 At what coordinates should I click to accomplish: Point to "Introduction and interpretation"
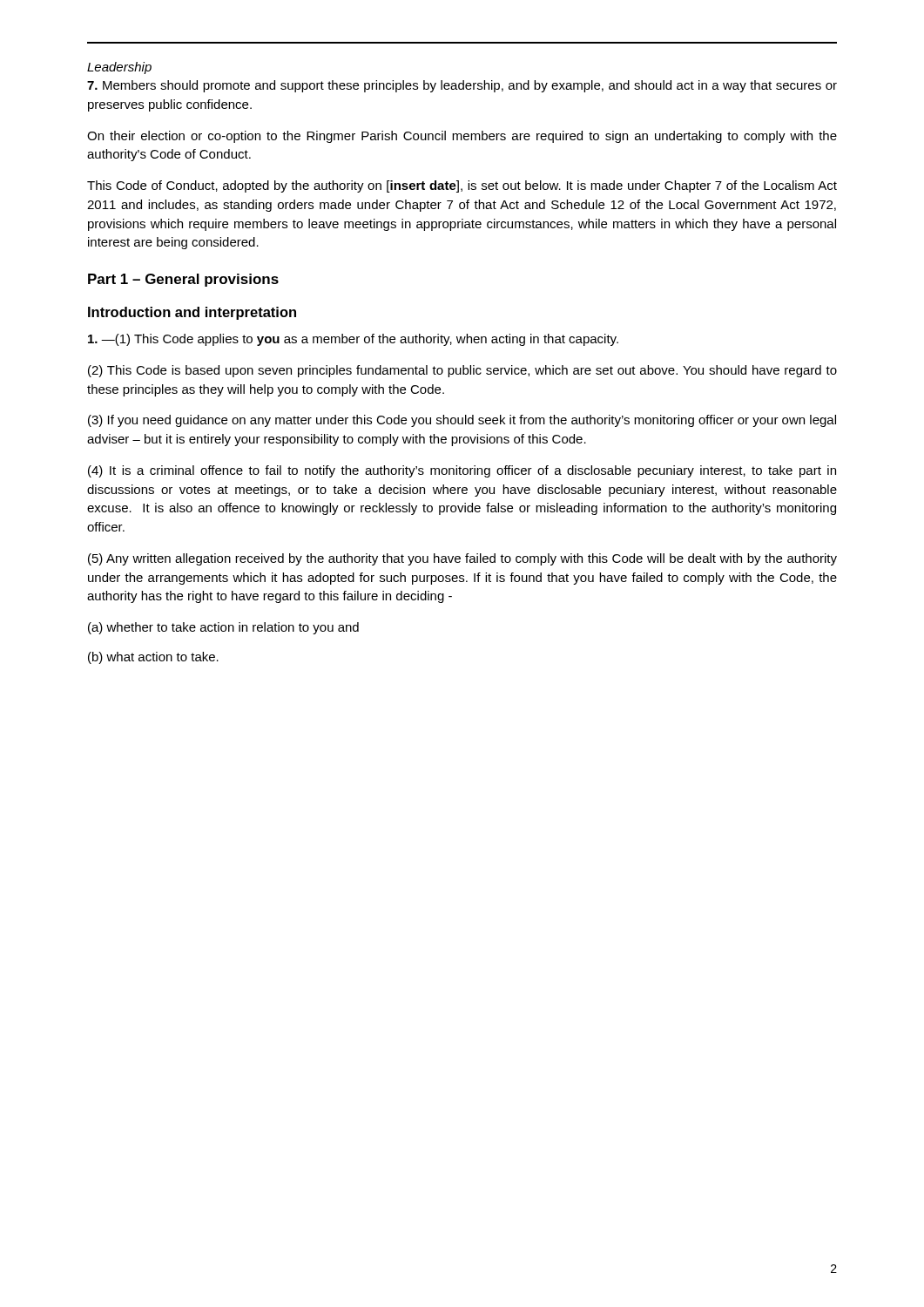(192, 312)
